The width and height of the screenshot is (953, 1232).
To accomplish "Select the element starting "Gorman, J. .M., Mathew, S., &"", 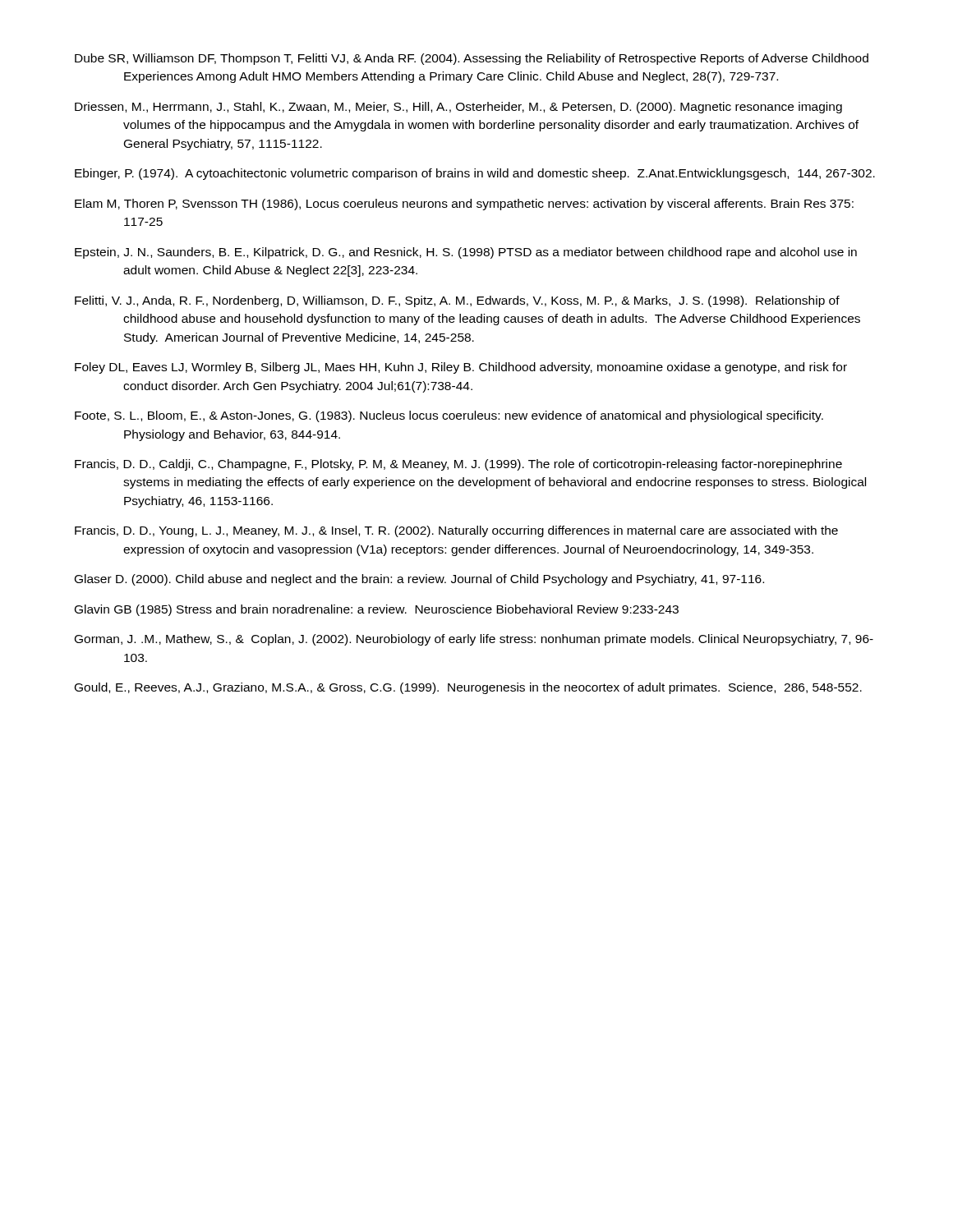I will 474,648.
